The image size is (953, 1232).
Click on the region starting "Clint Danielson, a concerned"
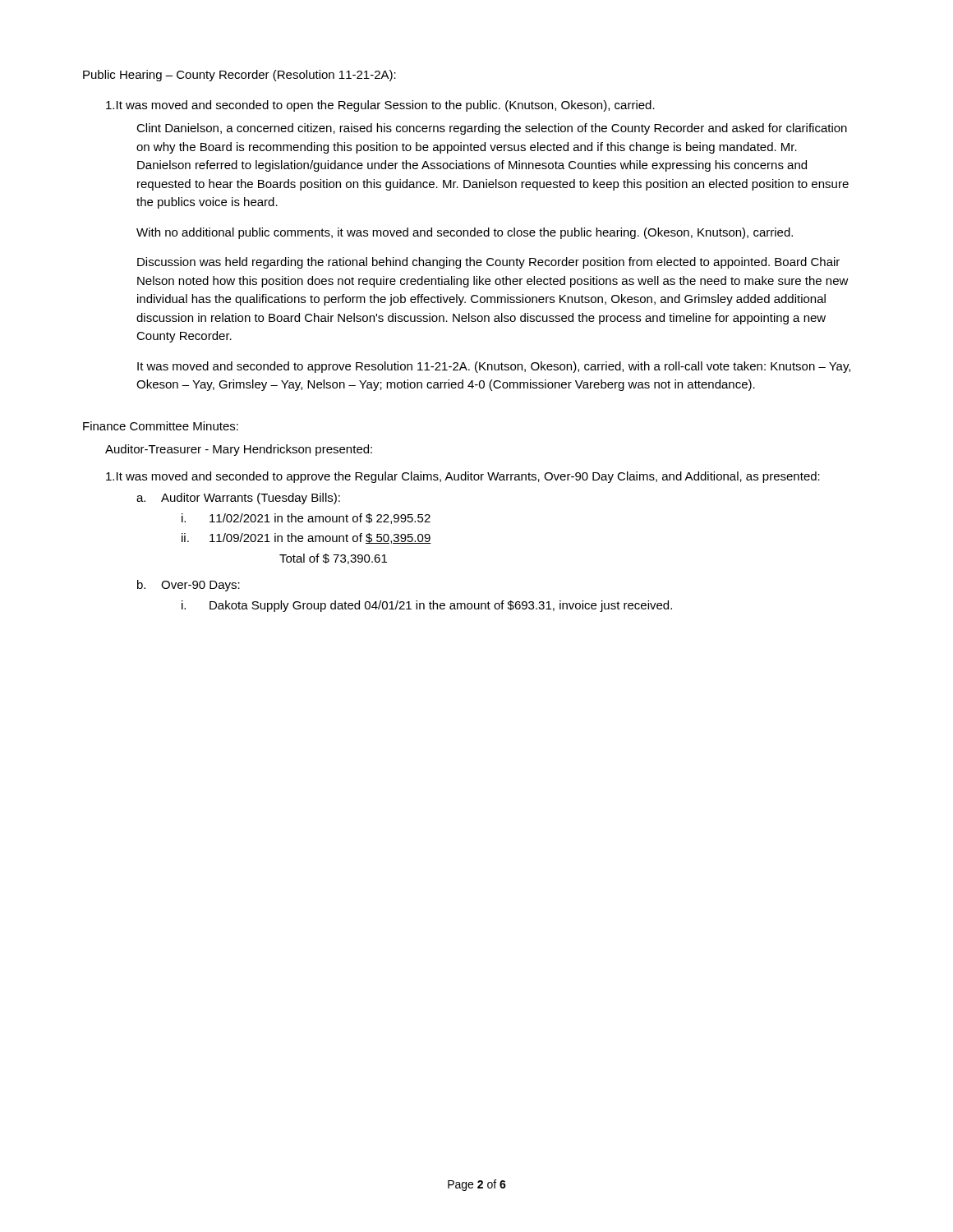coord(493,165)
